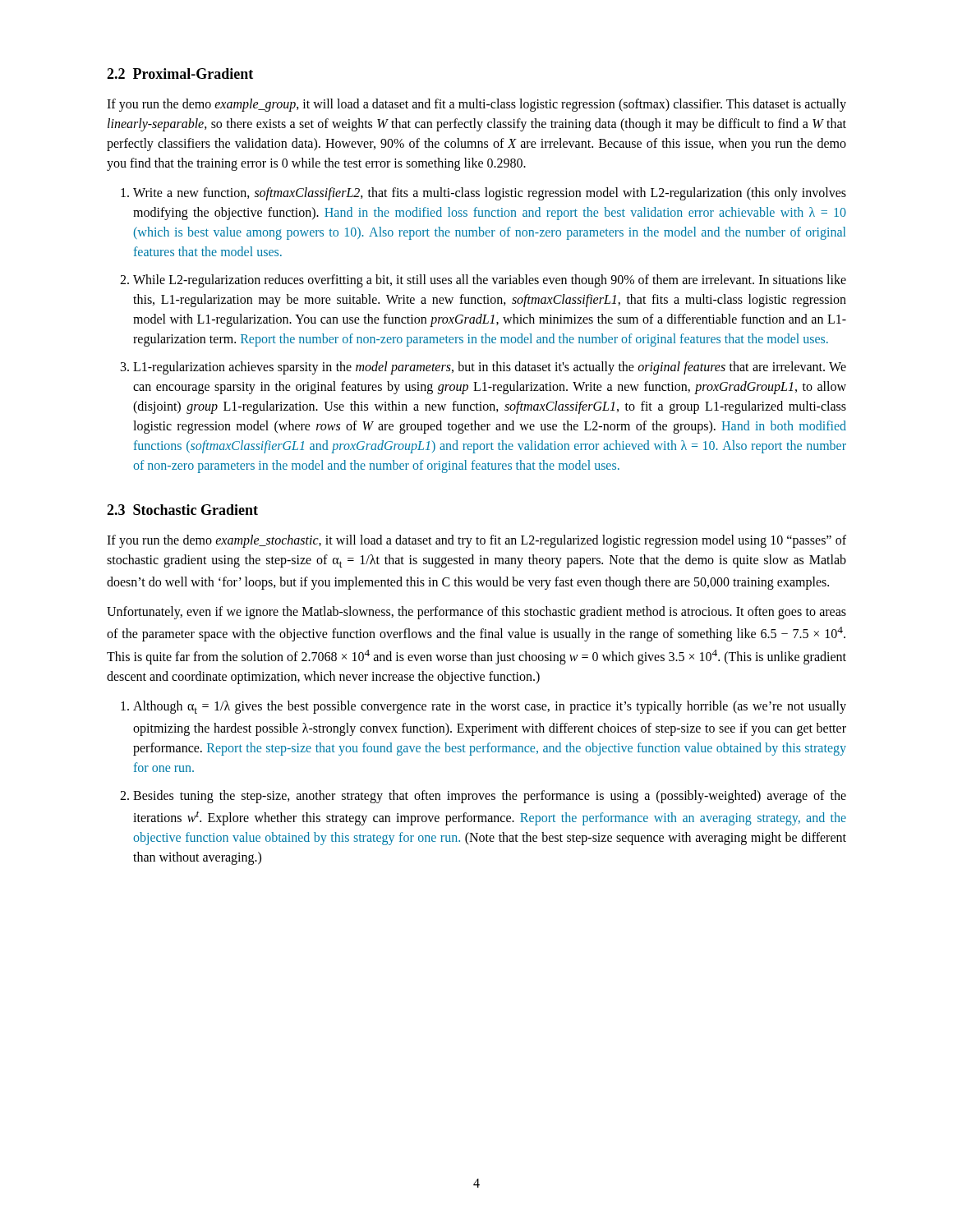Navigate to the element starting "L1-regularization achieves sparsity in"

tap(490, 416)
